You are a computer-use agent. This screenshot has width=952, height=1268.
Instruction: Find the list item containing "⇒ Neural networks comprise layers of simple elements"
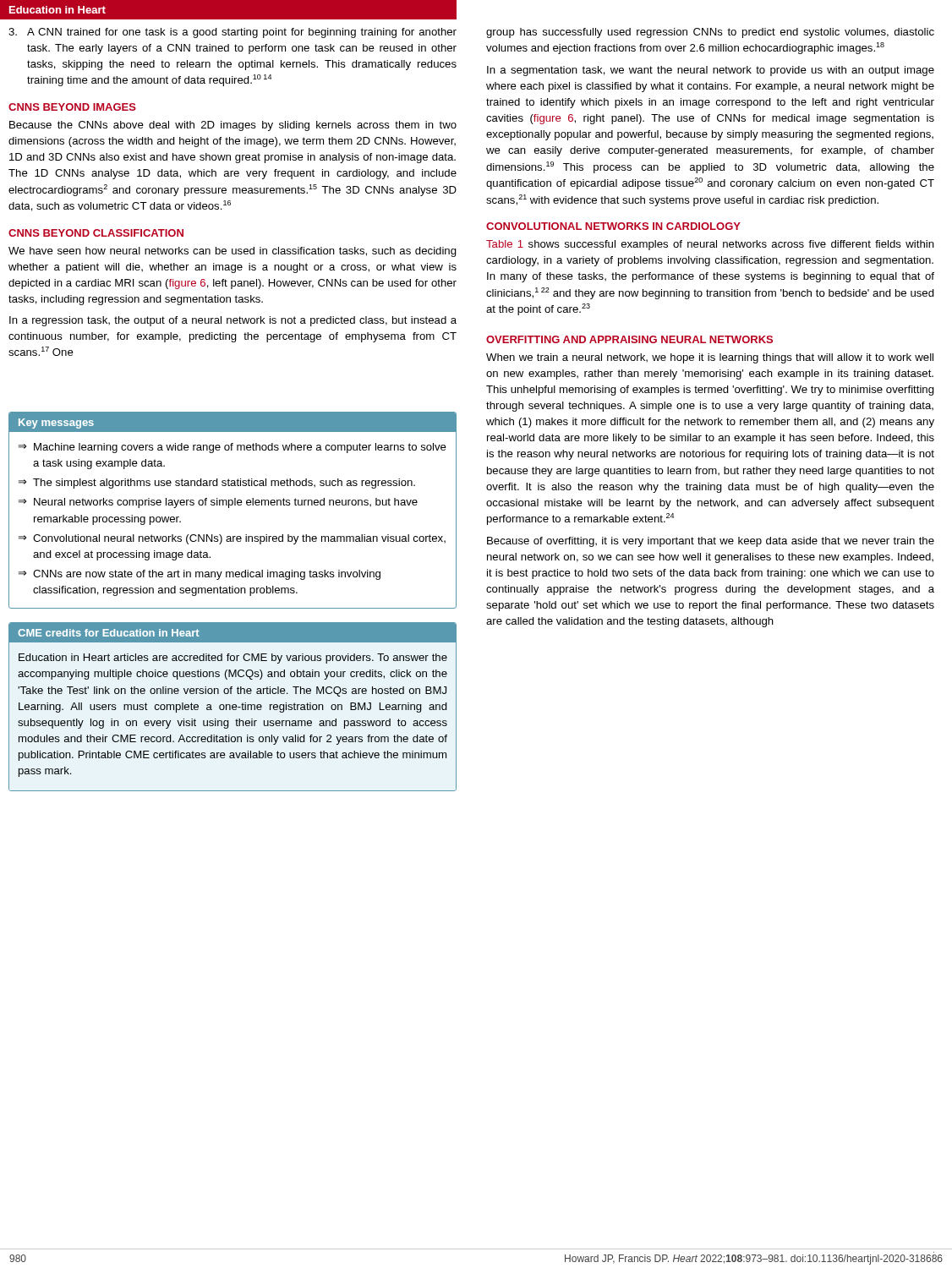(x=233, y=510)
